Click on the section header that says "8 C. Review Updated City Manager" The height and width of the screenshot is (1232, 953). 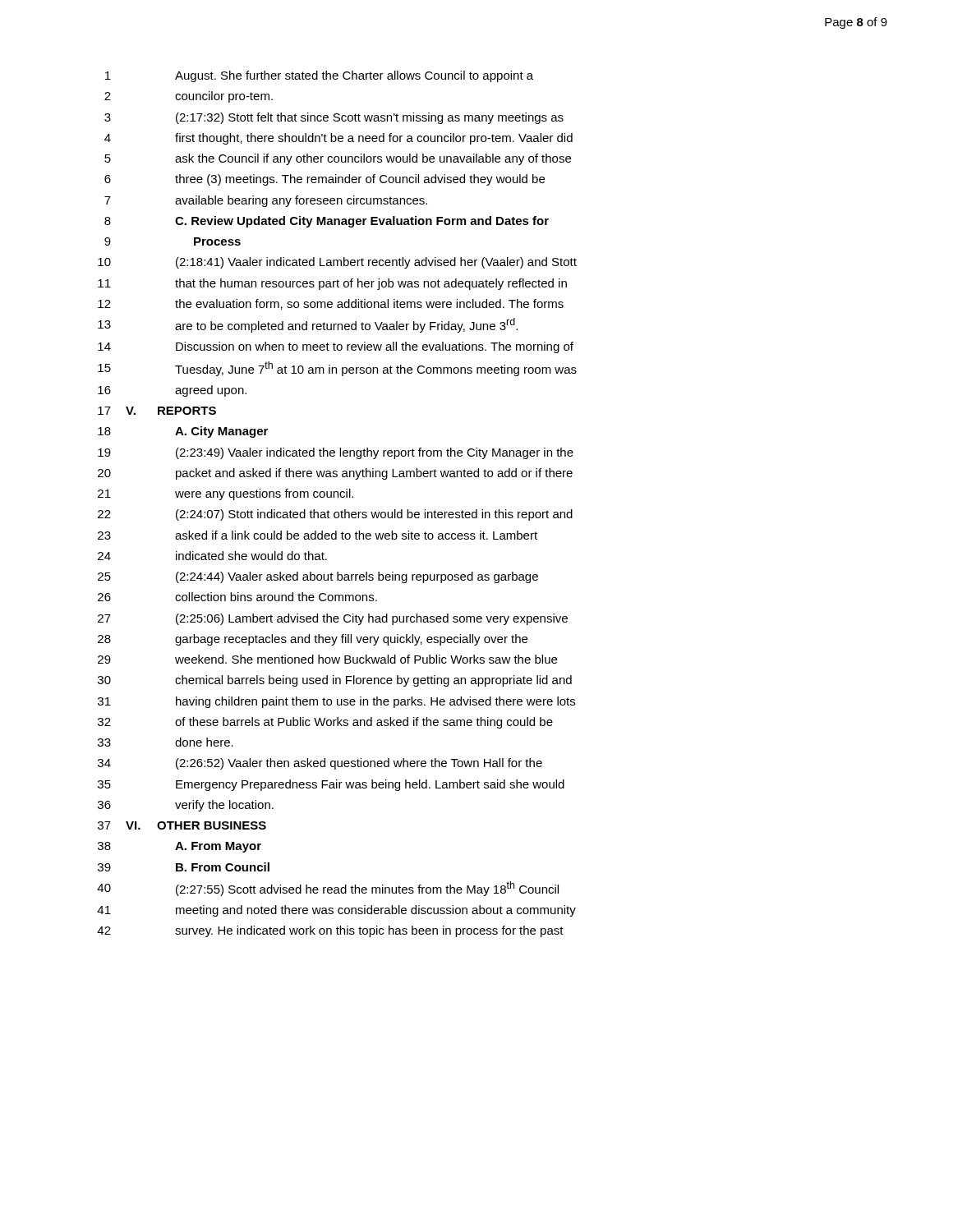(476, 220)
